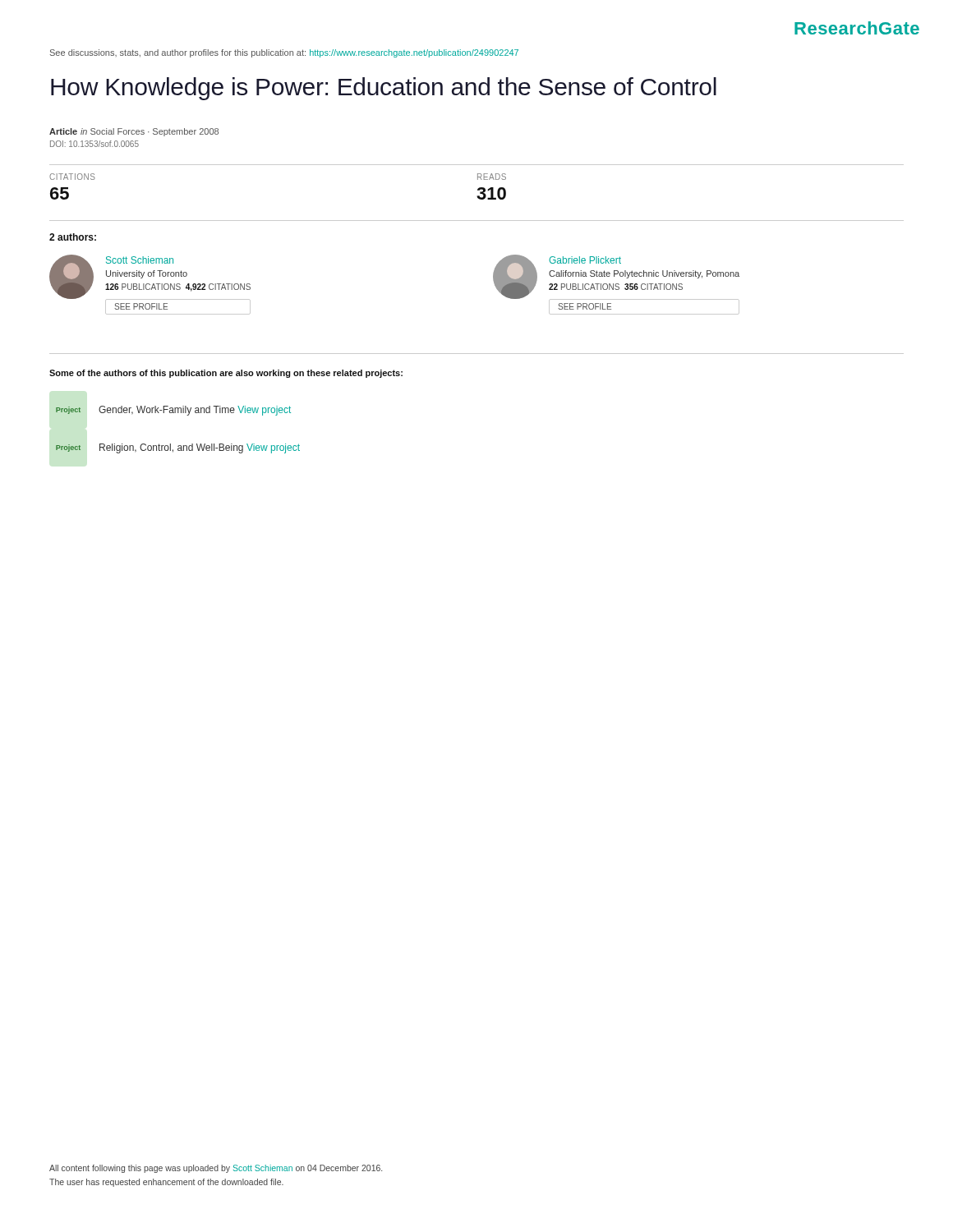Select the text block starting "2 authors:"
Viewport: 953px width, 1232px height.
coord(73,237)
